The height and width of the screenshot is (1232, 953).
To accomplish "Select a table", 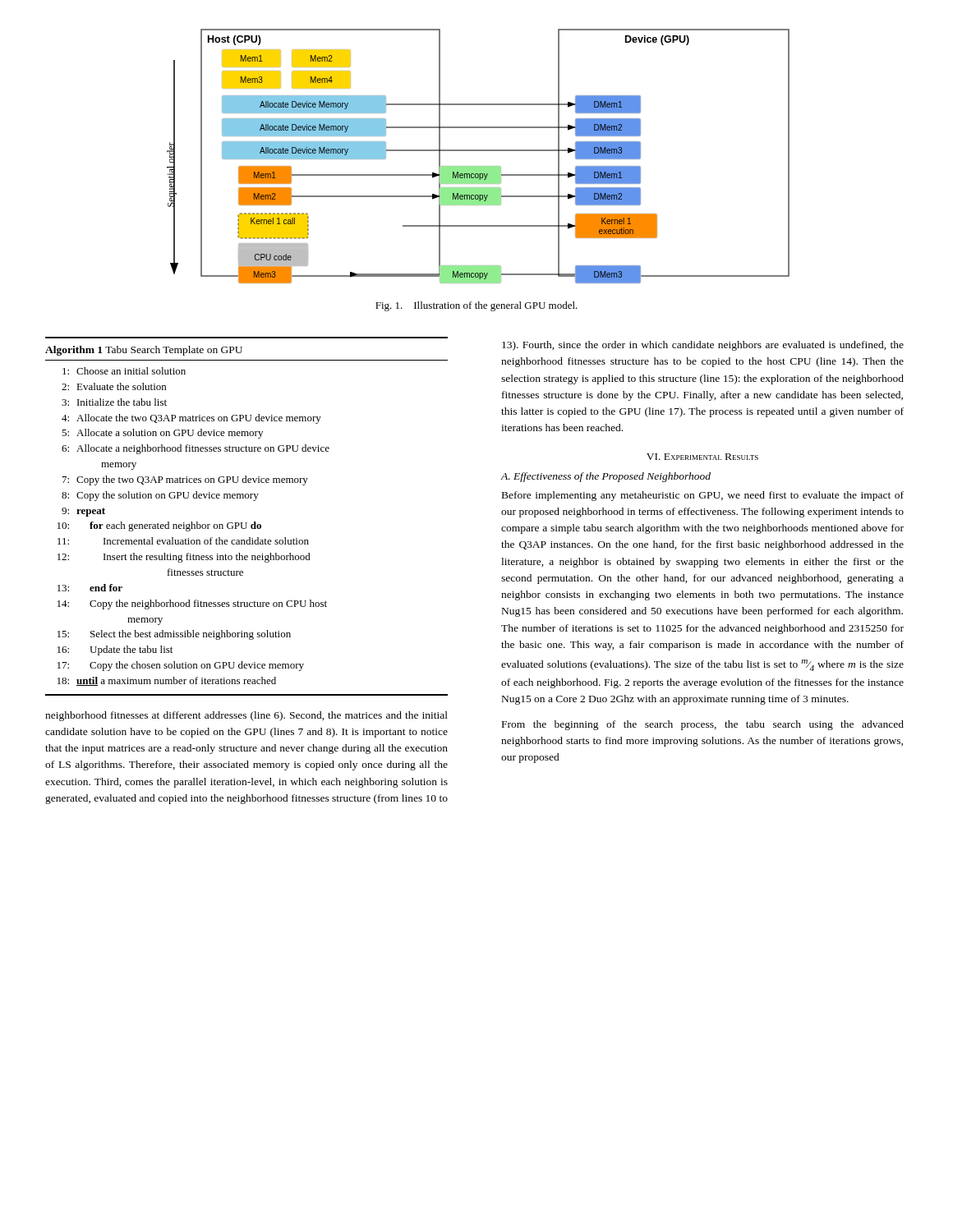I will [x=246, y=516].
